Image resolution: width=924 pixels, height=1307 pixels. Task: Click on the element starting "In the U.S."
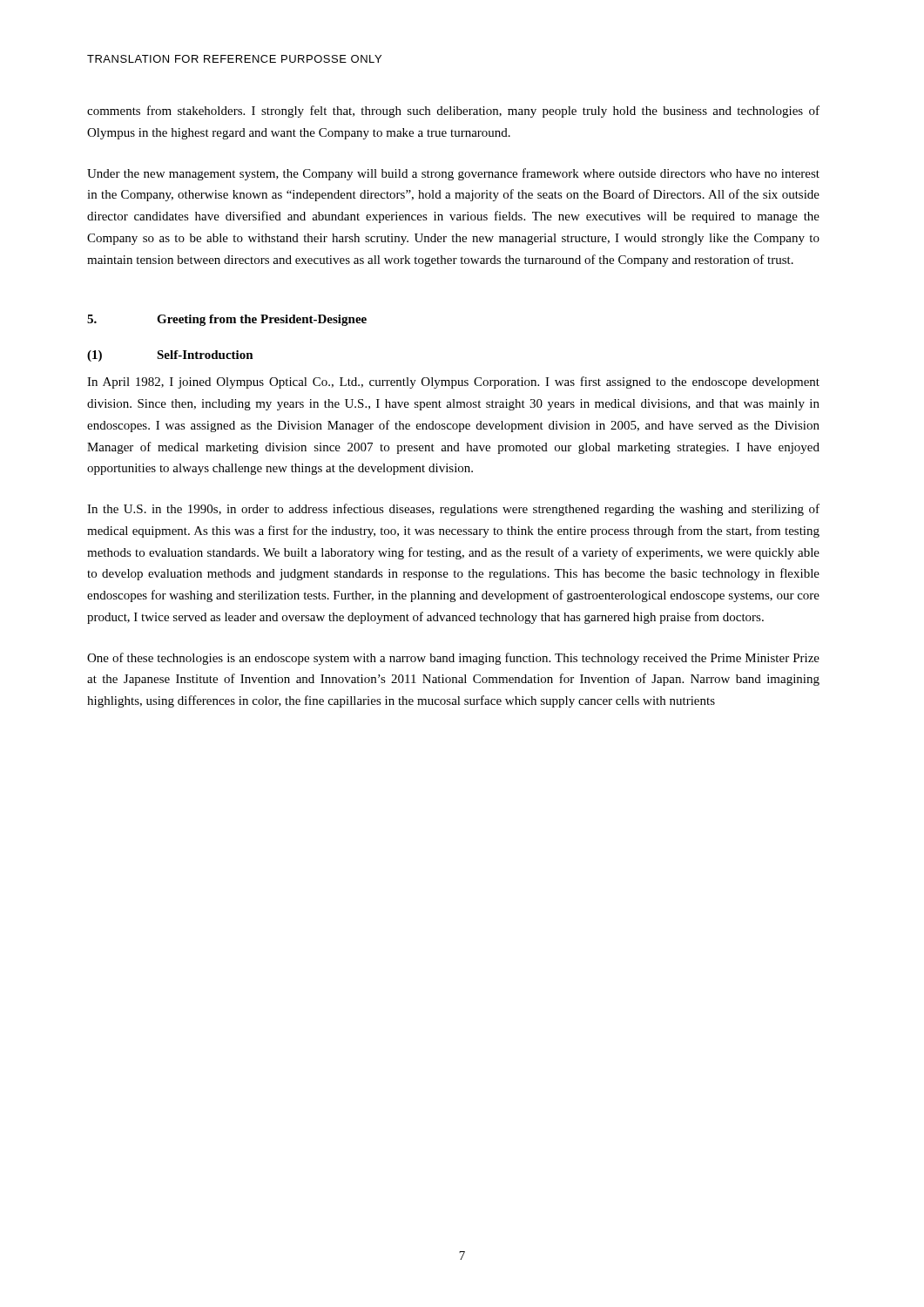point(453,563)
